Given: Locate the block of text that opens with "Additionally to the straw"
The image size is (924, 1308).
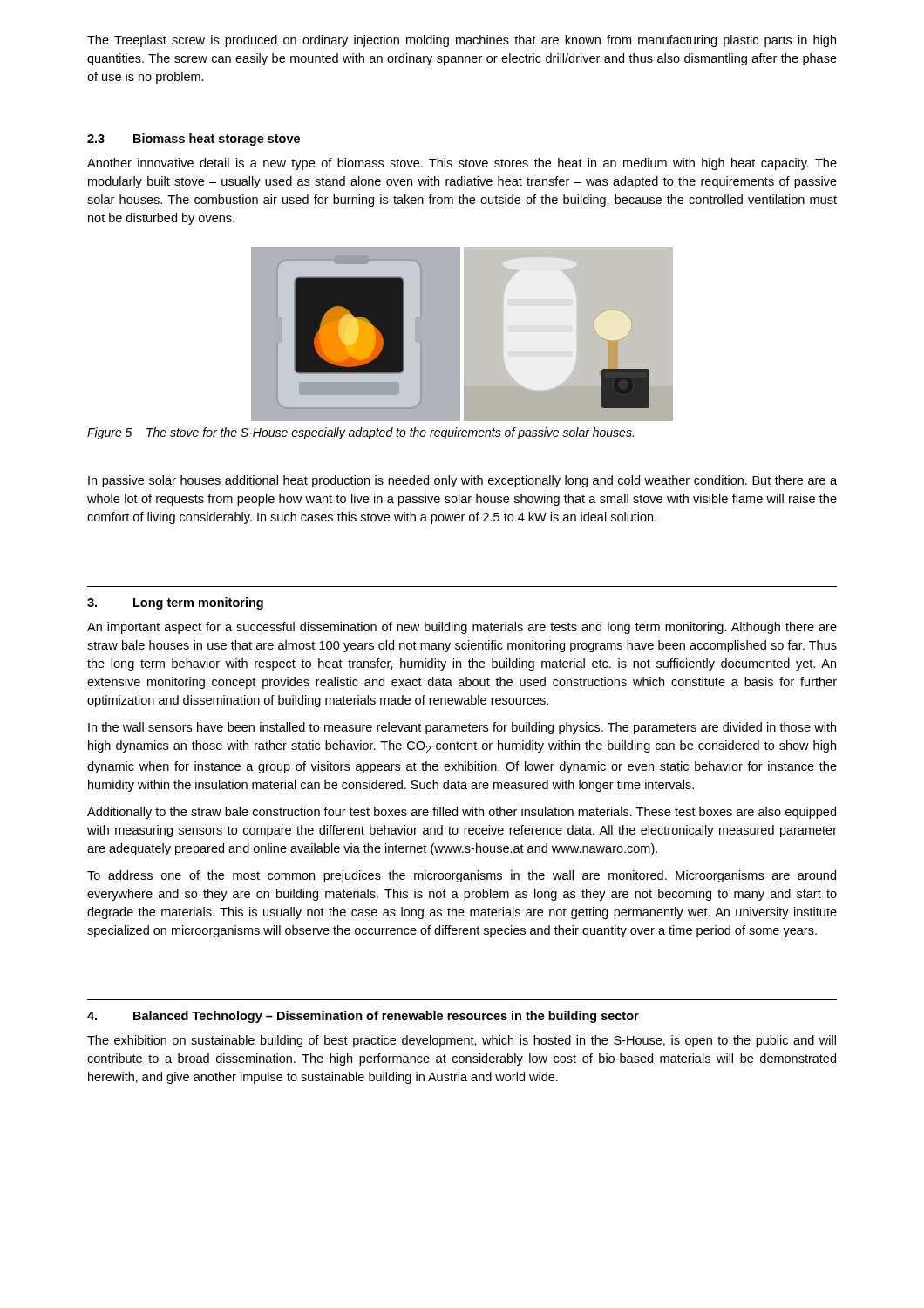Looking at the screenshot, I should pos(462,831).
